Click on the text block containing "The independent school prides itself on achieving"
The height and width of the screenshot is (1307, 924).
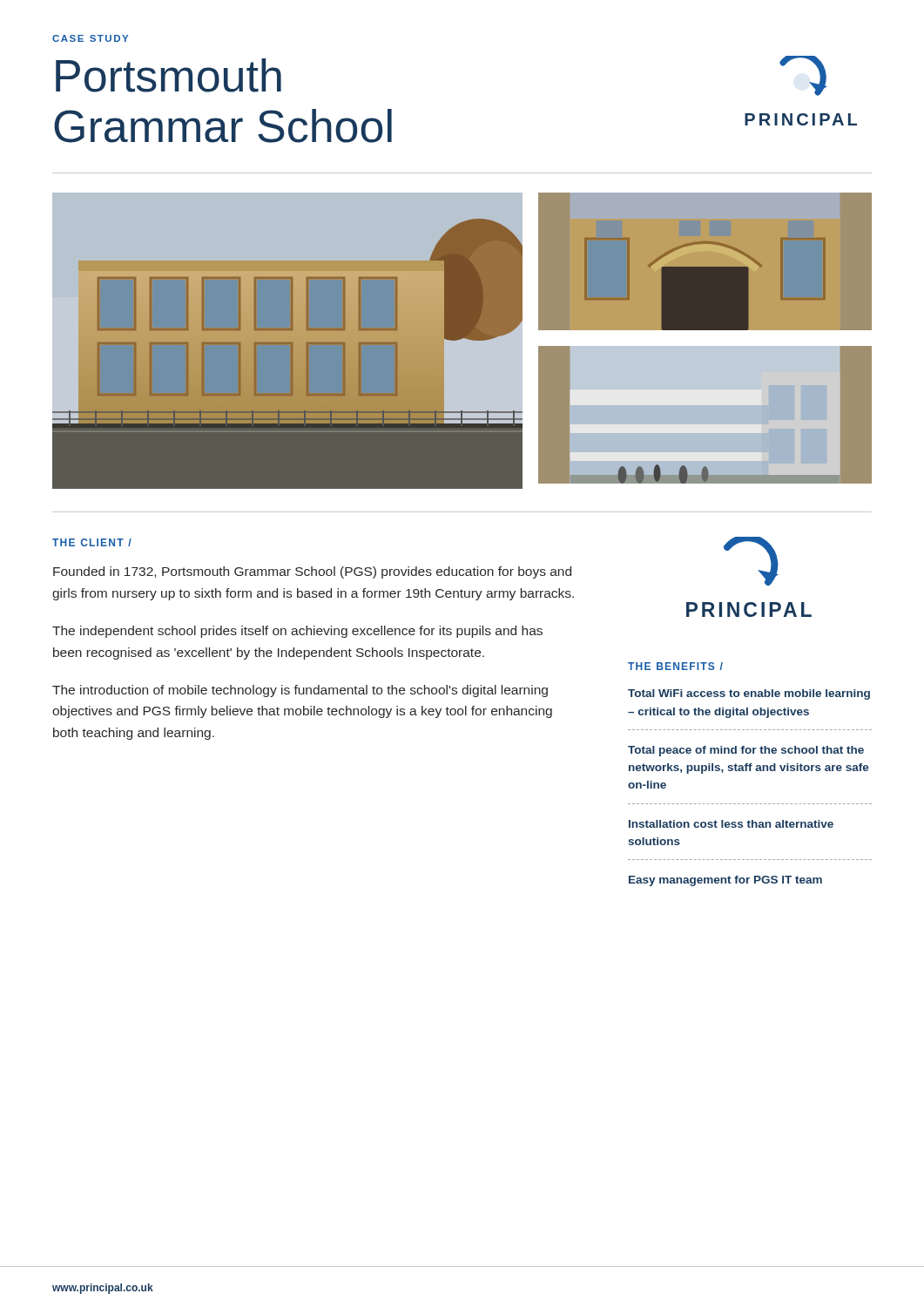tap(298, 641)
